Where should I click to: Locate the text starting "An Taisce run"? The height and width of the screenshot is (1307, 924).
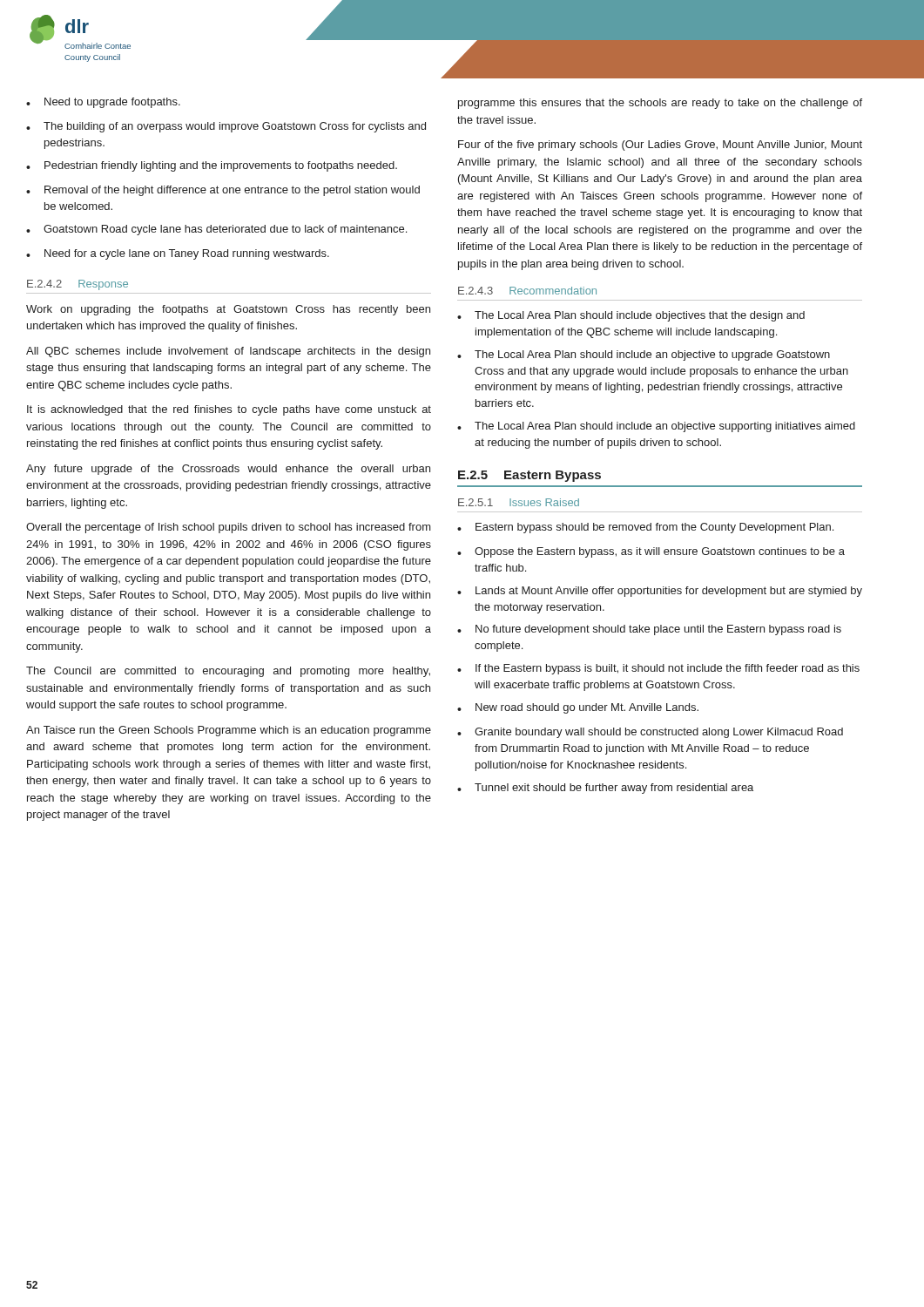229,772
